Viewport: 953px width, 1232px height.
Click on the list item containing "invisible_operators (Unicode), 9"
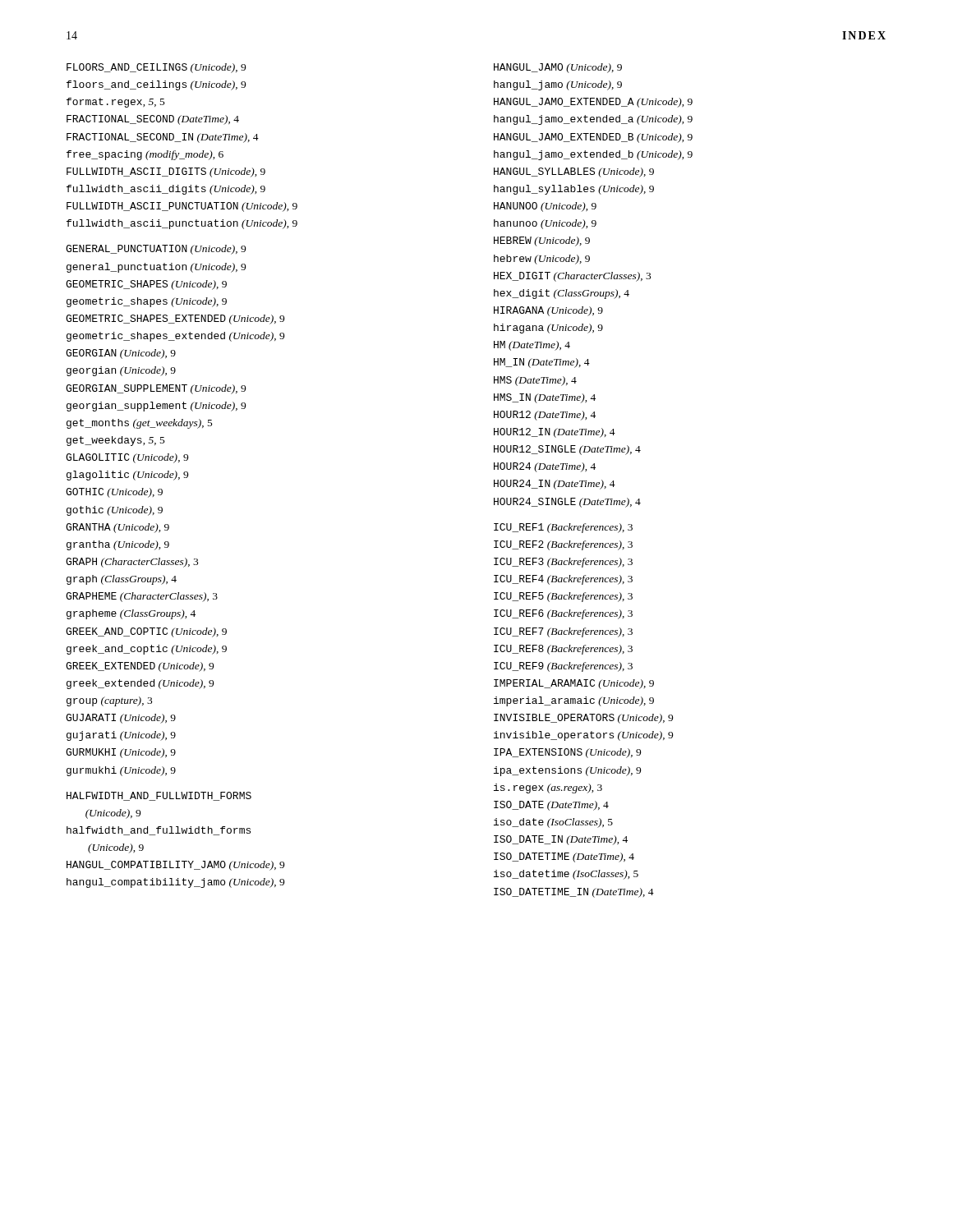tap(583, 735)
